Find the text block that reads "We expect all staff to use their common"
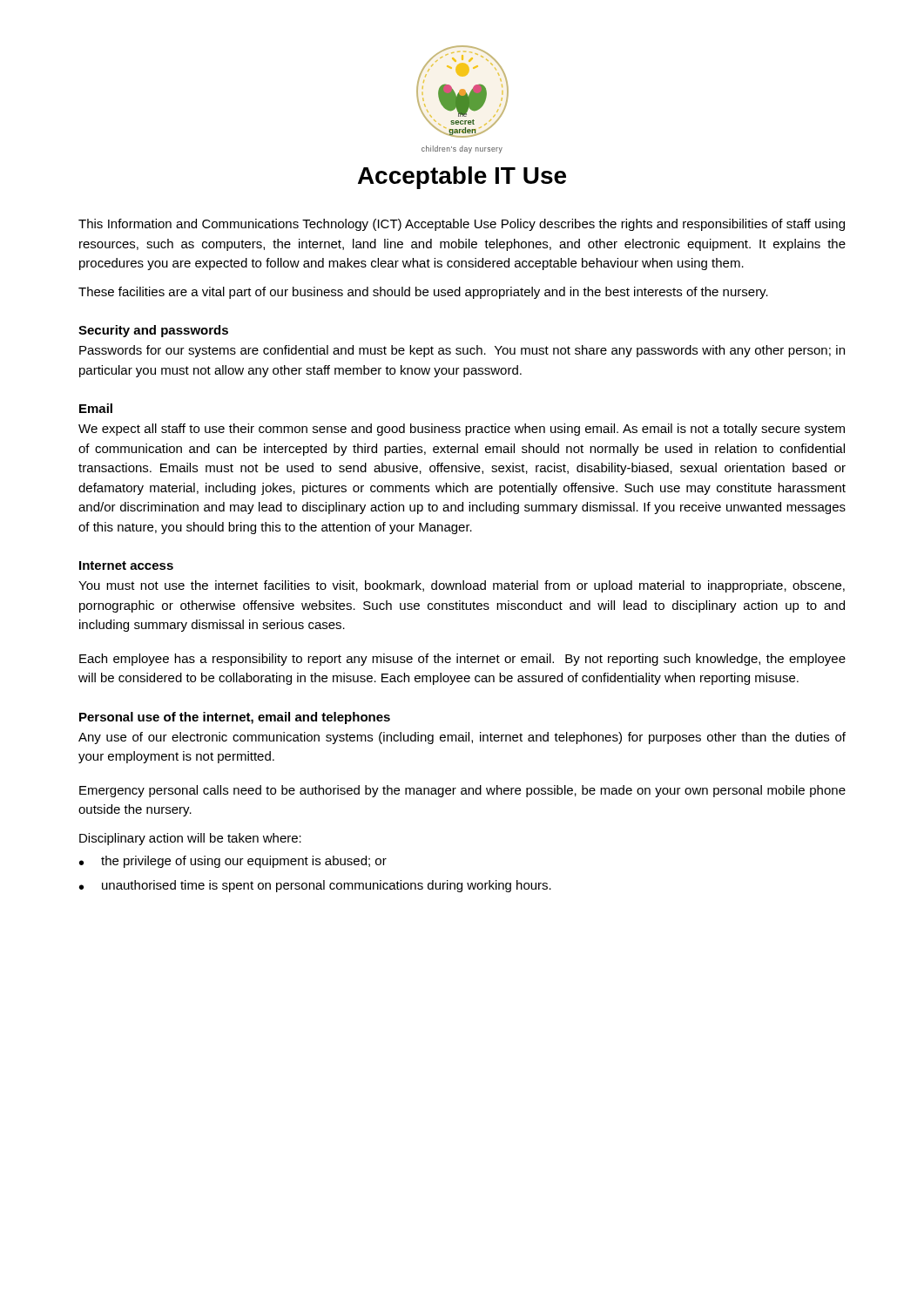 coord(462,477)
